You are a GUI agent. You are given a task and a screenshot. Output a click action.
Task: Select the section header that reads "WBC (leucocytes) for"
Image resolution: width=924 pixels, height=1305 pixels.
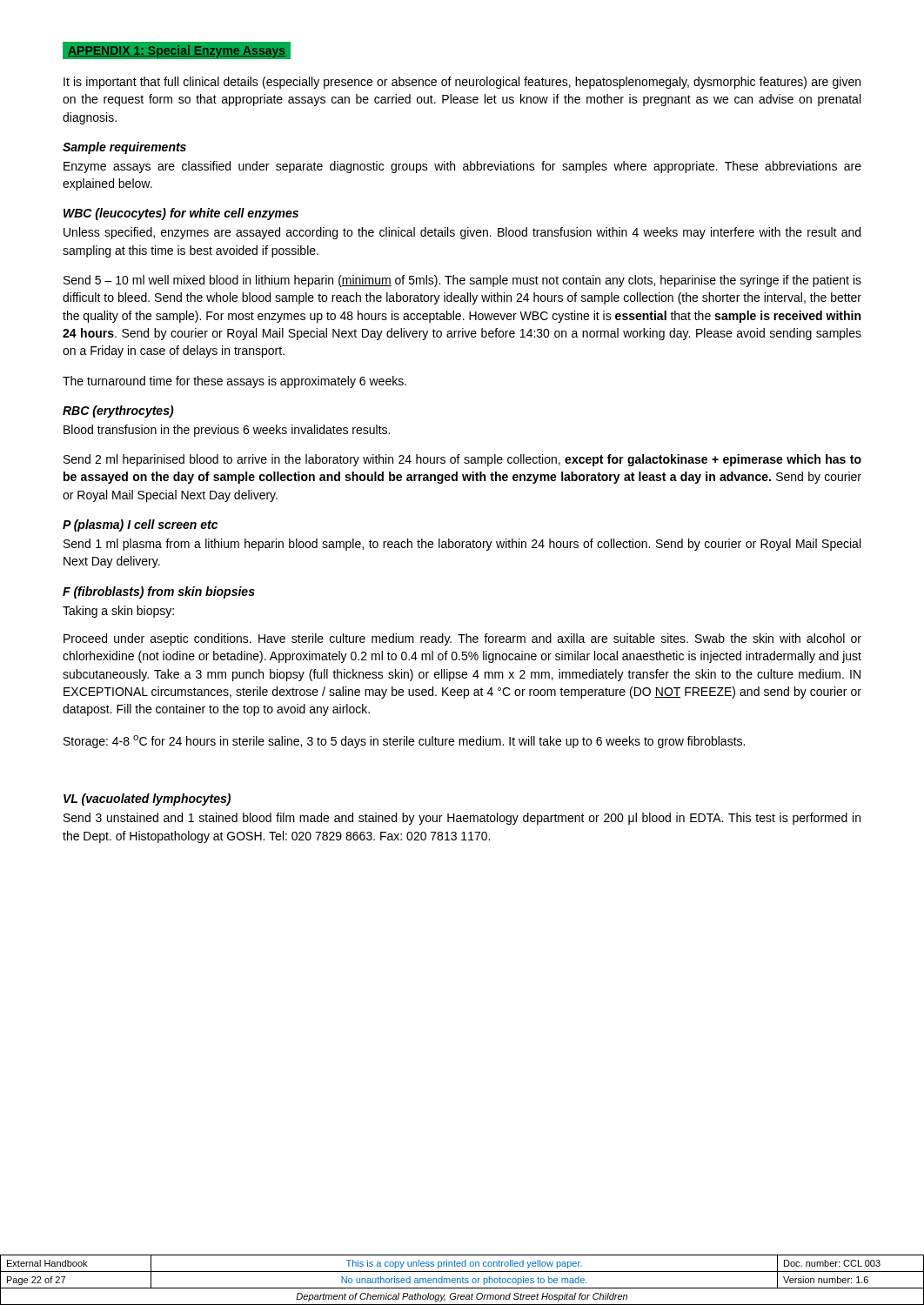point(181,214)
